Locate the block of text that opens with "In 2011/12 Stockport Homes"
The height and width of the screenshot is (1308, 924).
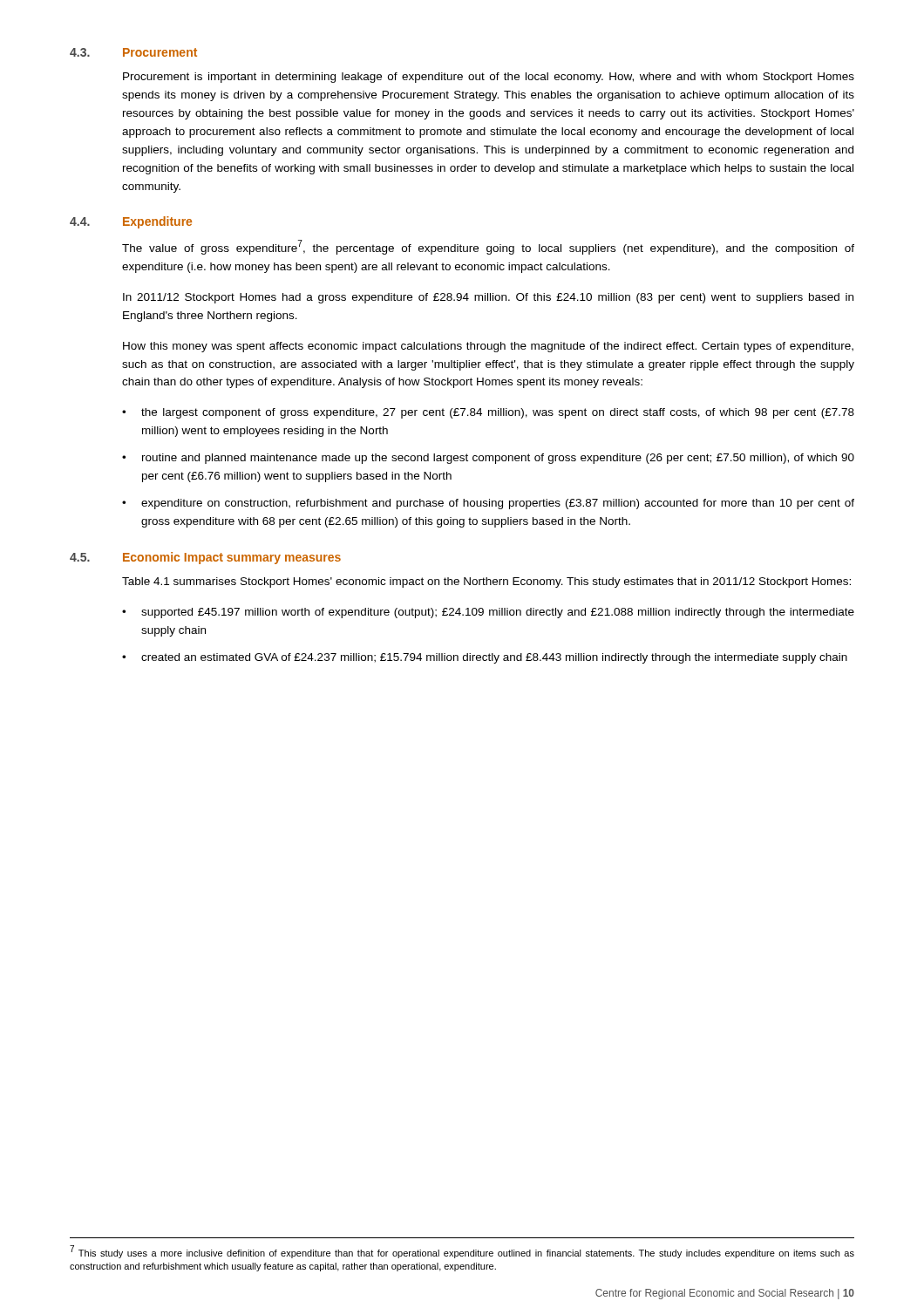(488, 306)
